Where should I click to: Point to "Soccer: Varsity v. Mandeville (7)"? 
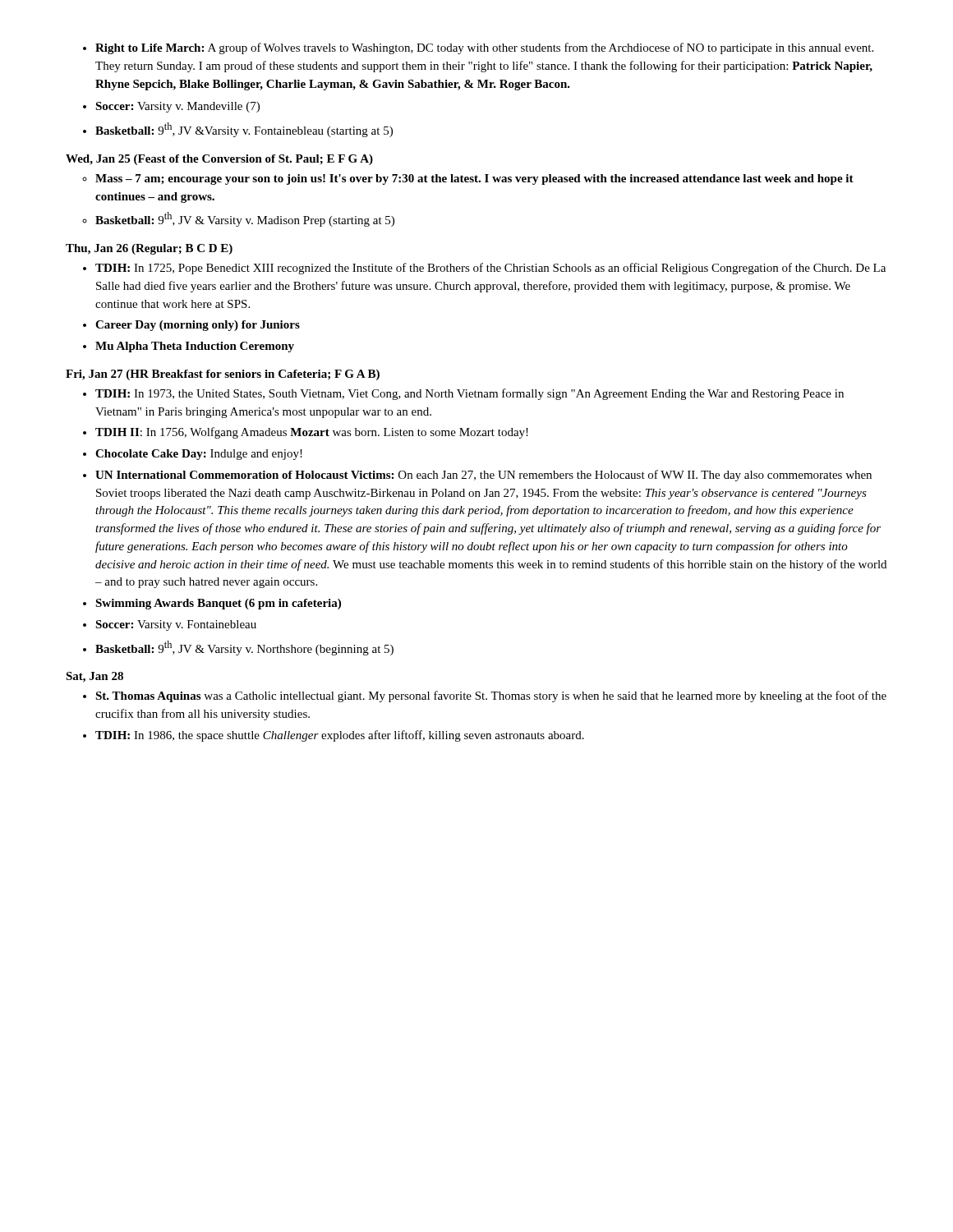pyautogui.click(x=171, y=107)
